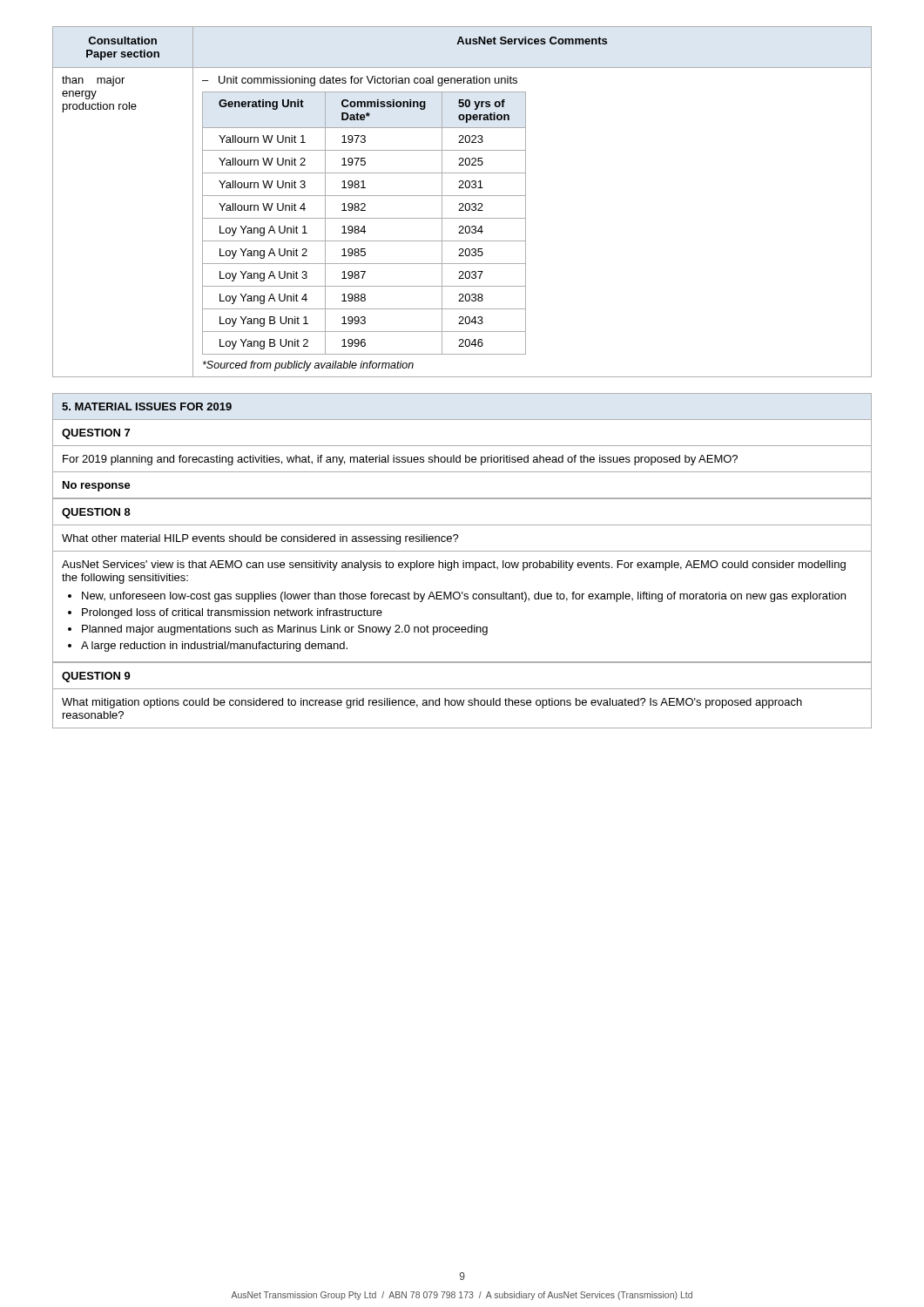This screenshot has height=1307, width=924.
Task: Navigate to the element starting "QUESTION 8"
Action: pyautogui.click(x=96, y=512)
